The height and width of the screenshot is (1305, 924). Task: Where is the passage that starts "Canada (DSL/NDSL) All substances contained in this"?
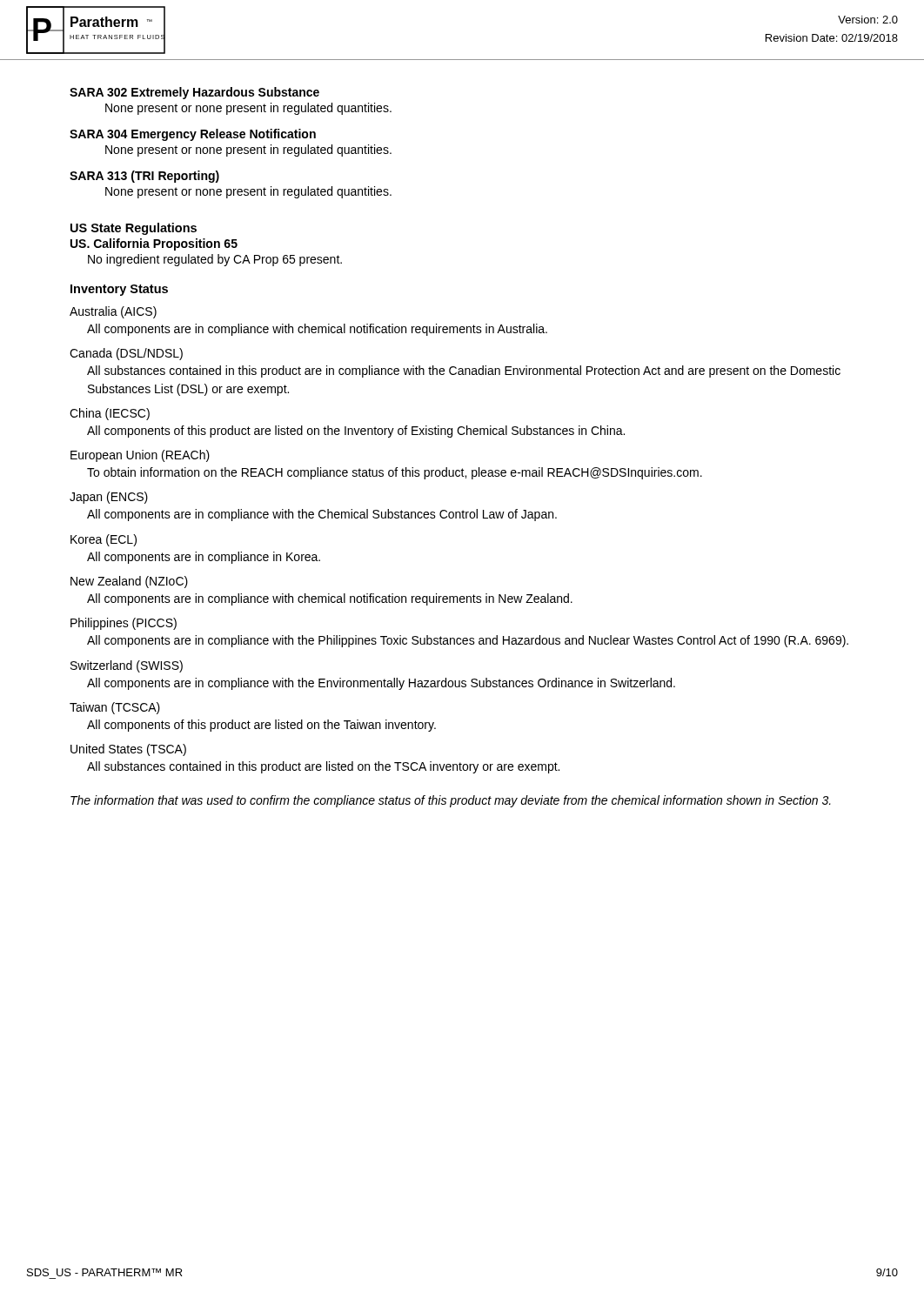click(471, 372)
